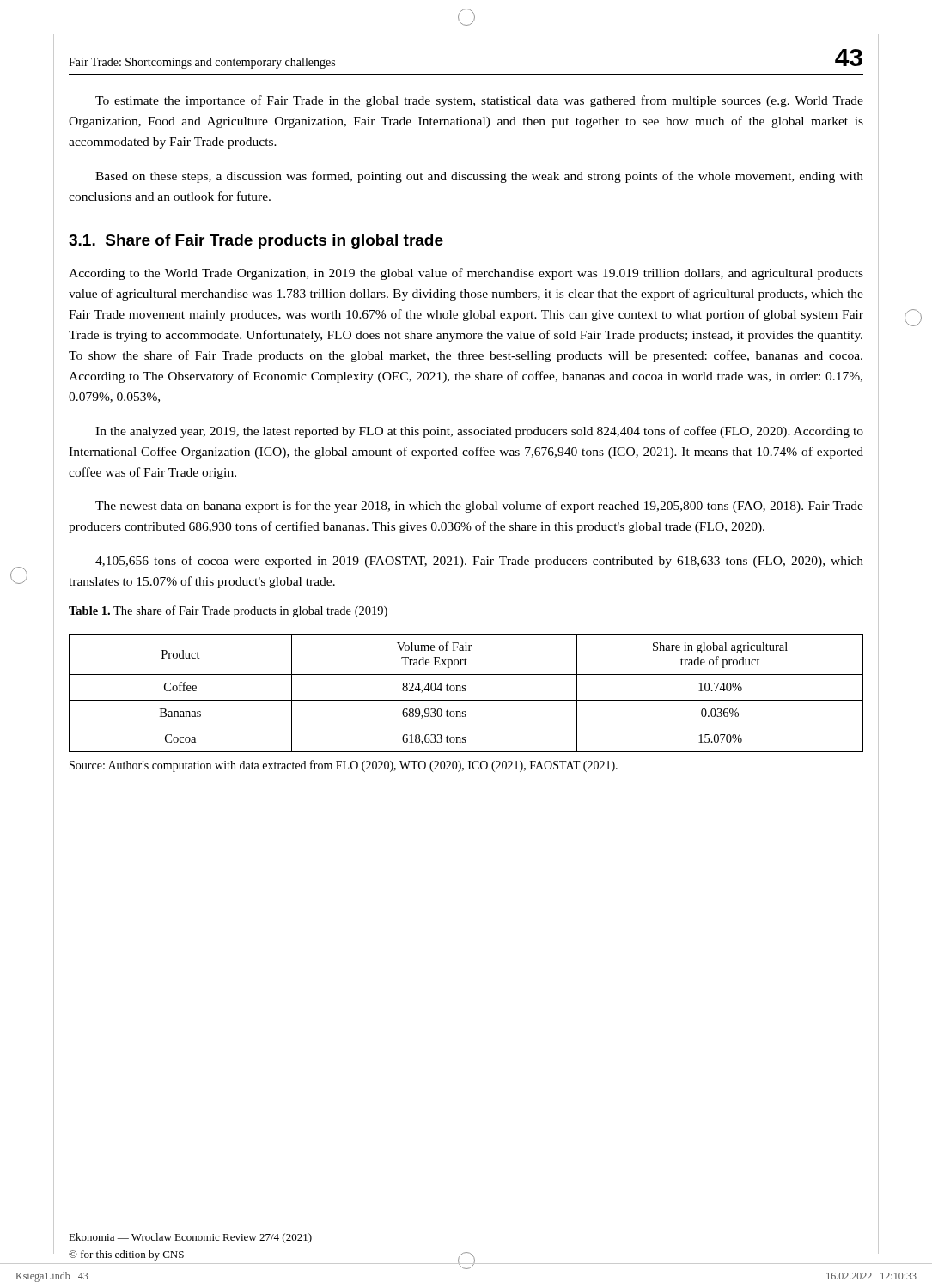Navigate to the passage starting "In the analyzed year, 2019, the latest reported"

pyautogui.click(x=466, y=451)
